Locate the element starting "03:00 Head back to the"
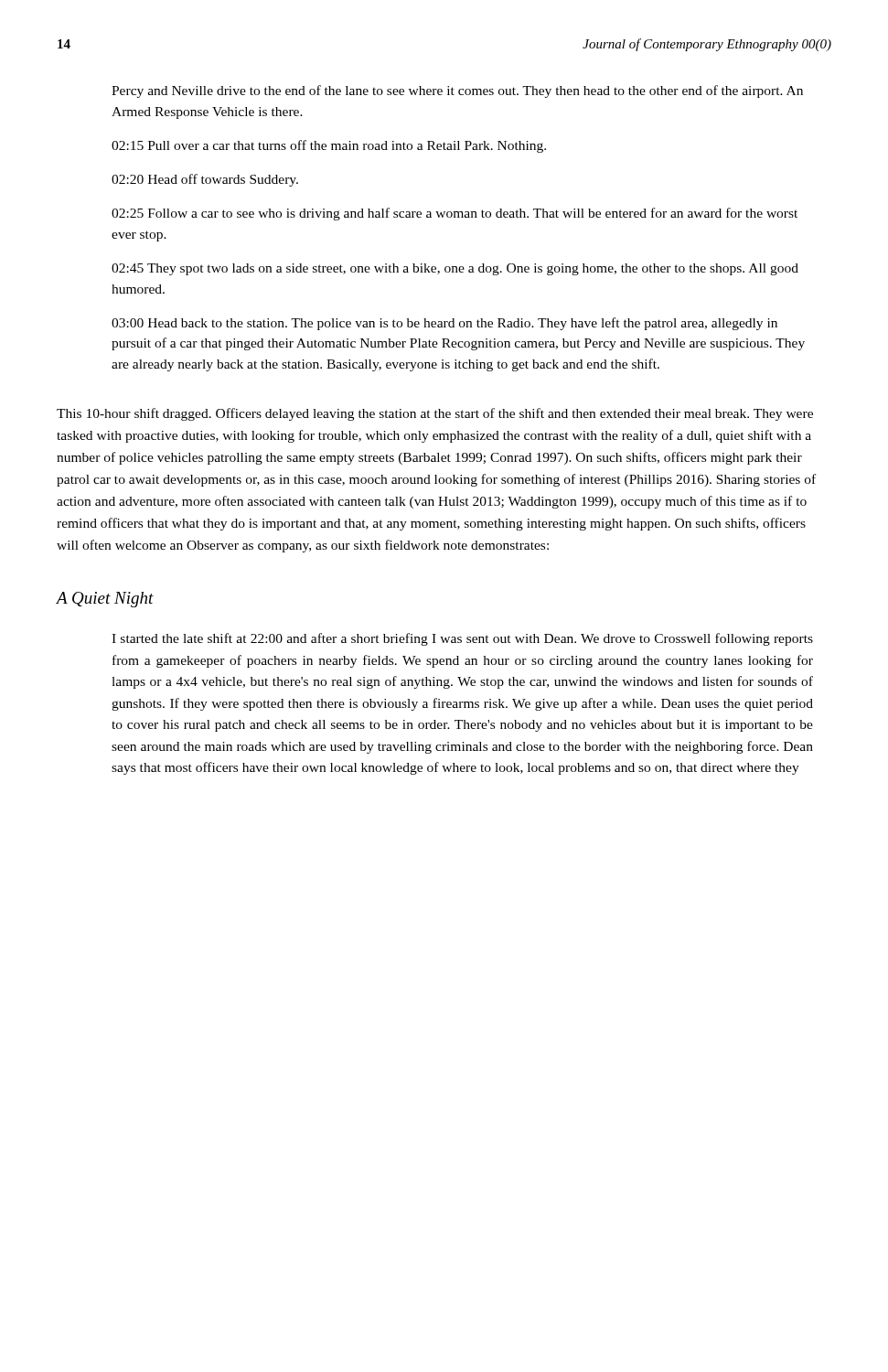This screenshot has height=1372, width=888. click(458, 343)
